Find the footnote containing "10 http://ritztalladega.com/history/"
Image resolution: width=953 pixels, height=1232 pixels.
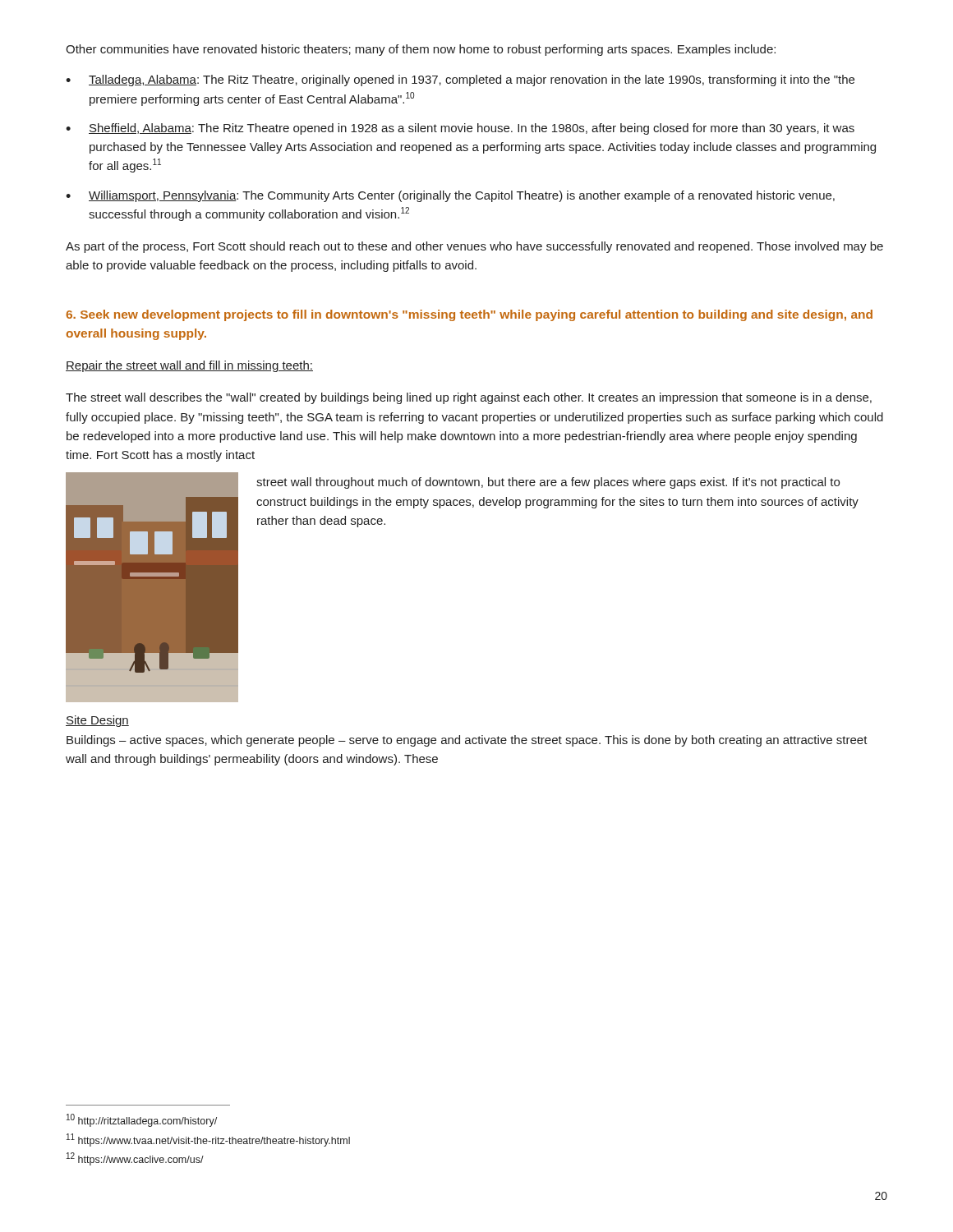[x=141, y=1120]
